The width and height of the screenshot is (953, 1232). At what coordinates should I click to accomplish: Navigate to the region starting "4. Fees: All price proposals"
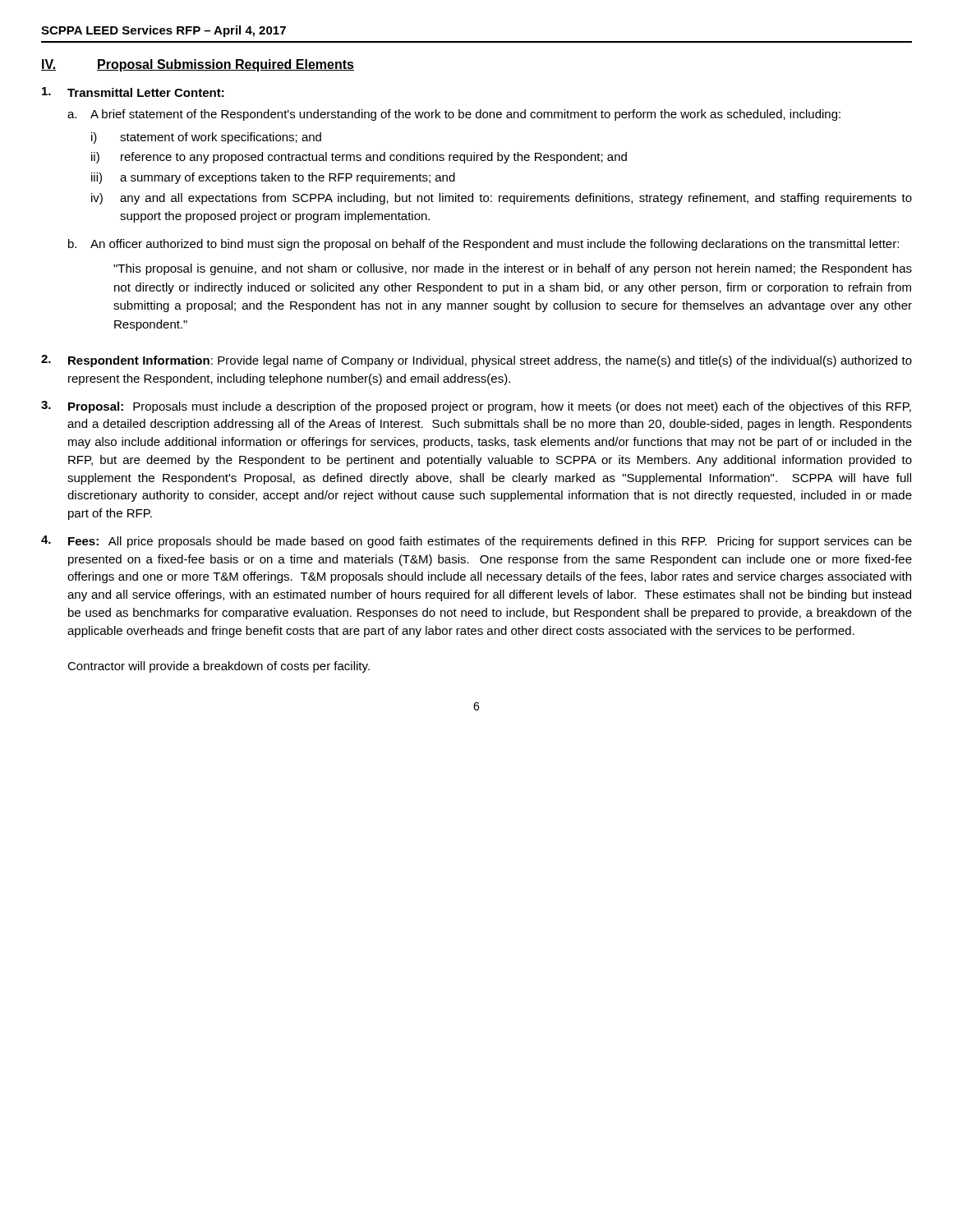tap(476, 603)
